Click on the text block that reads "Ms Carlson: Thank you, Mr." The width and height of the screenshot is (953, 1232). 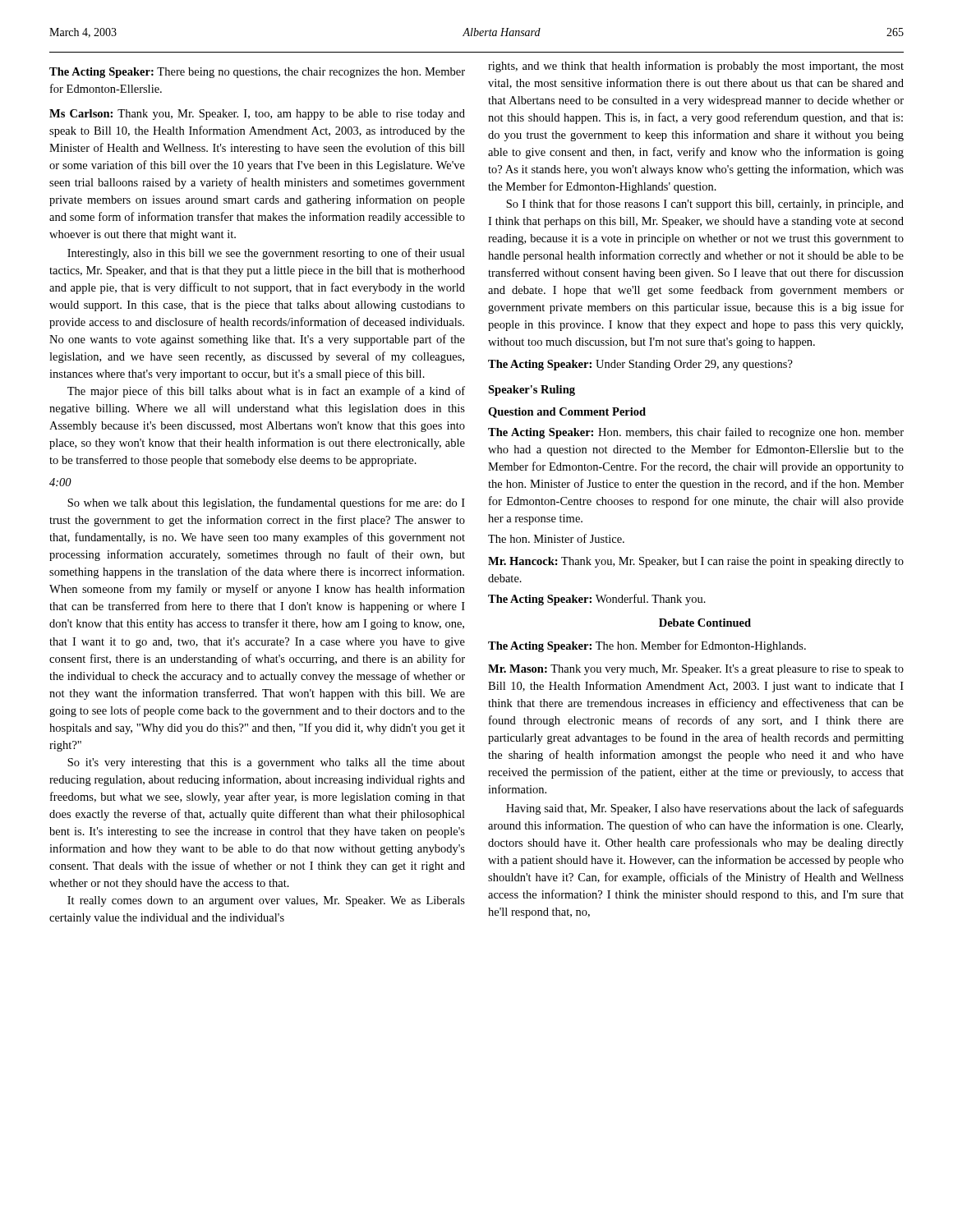pos(257,174)
